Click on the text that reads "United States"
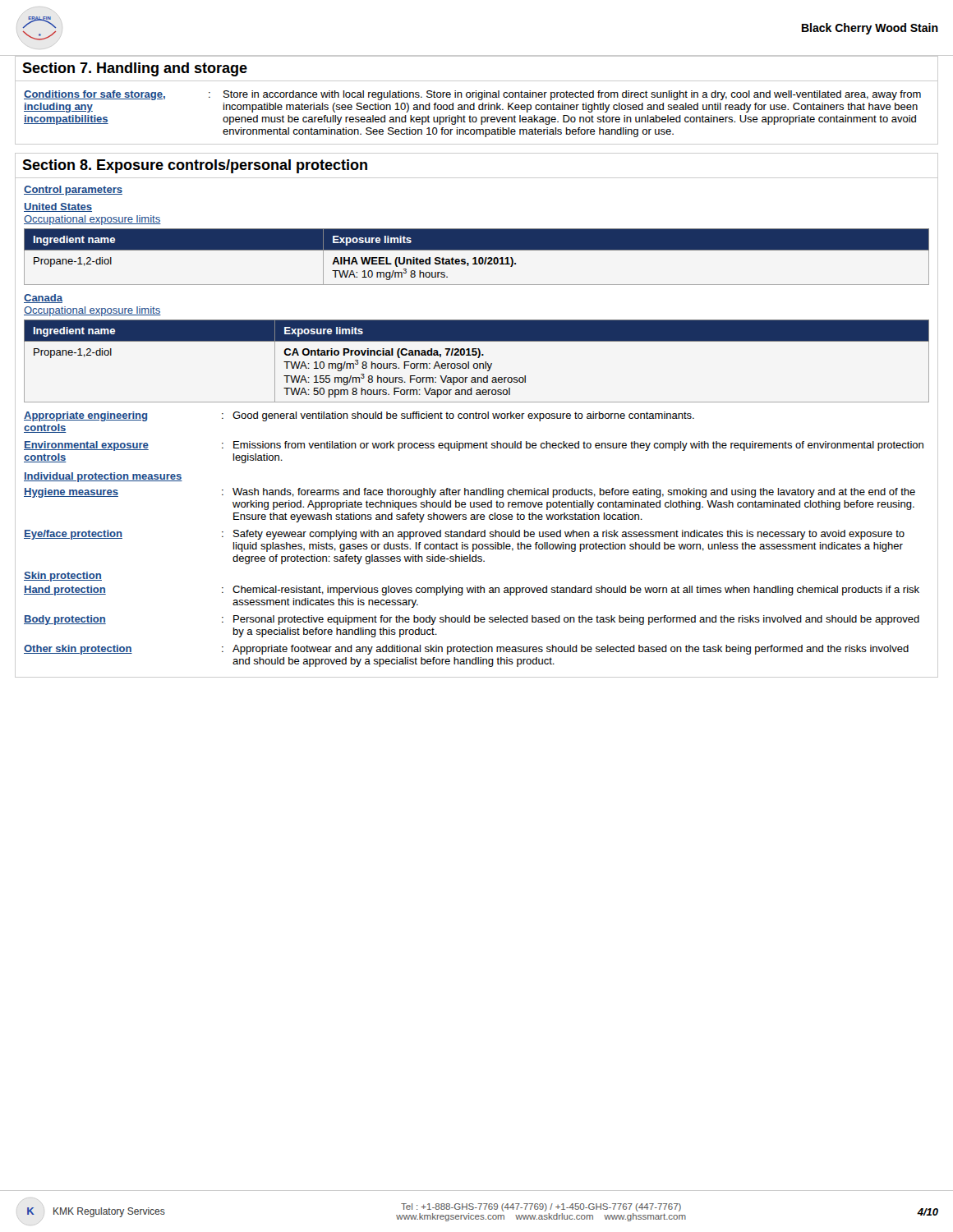Image resolution: width=953 pixels, height=1232 pixels. (58, 207)
